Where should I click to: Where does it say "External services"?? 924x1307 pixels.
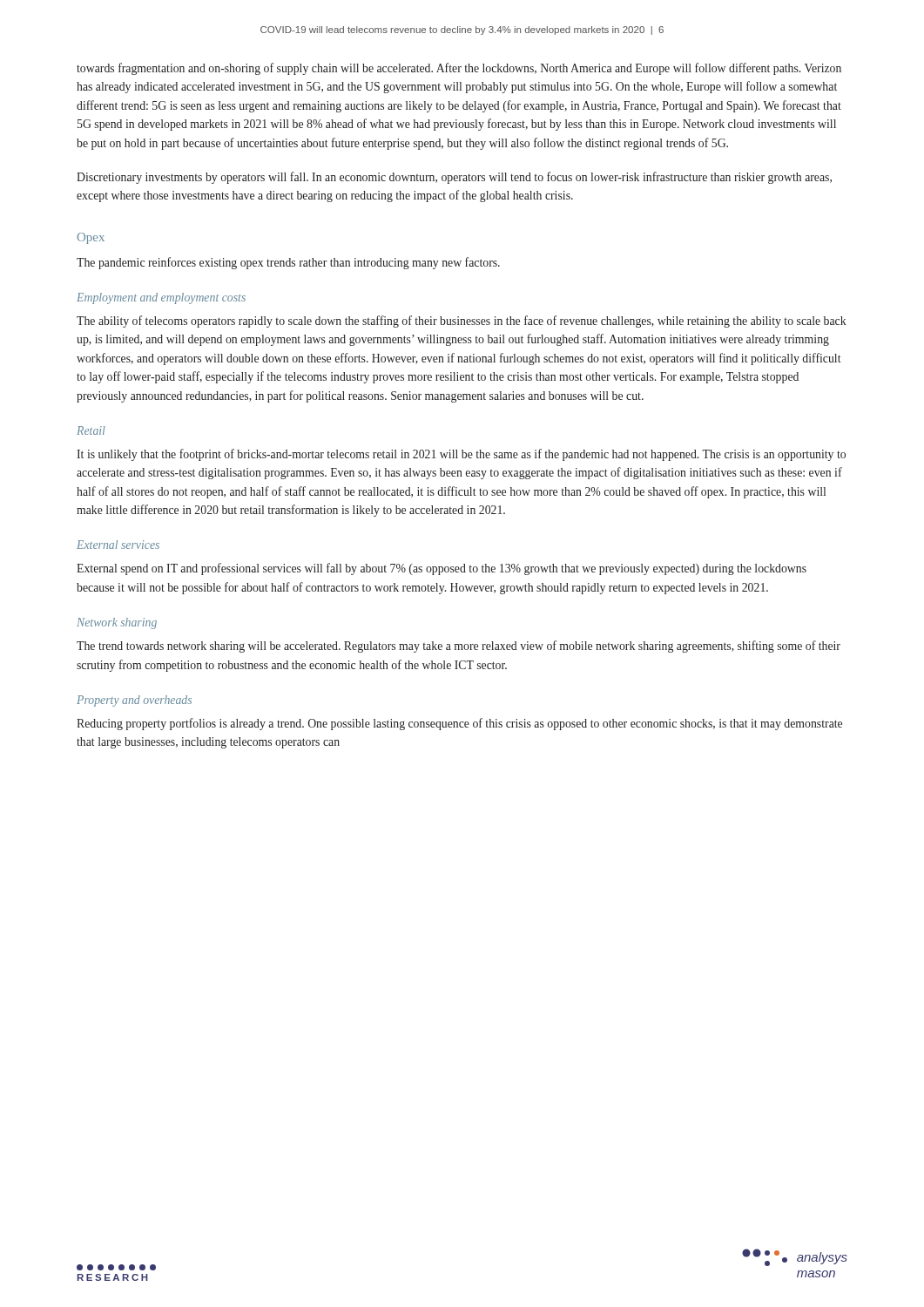point(118,545)
